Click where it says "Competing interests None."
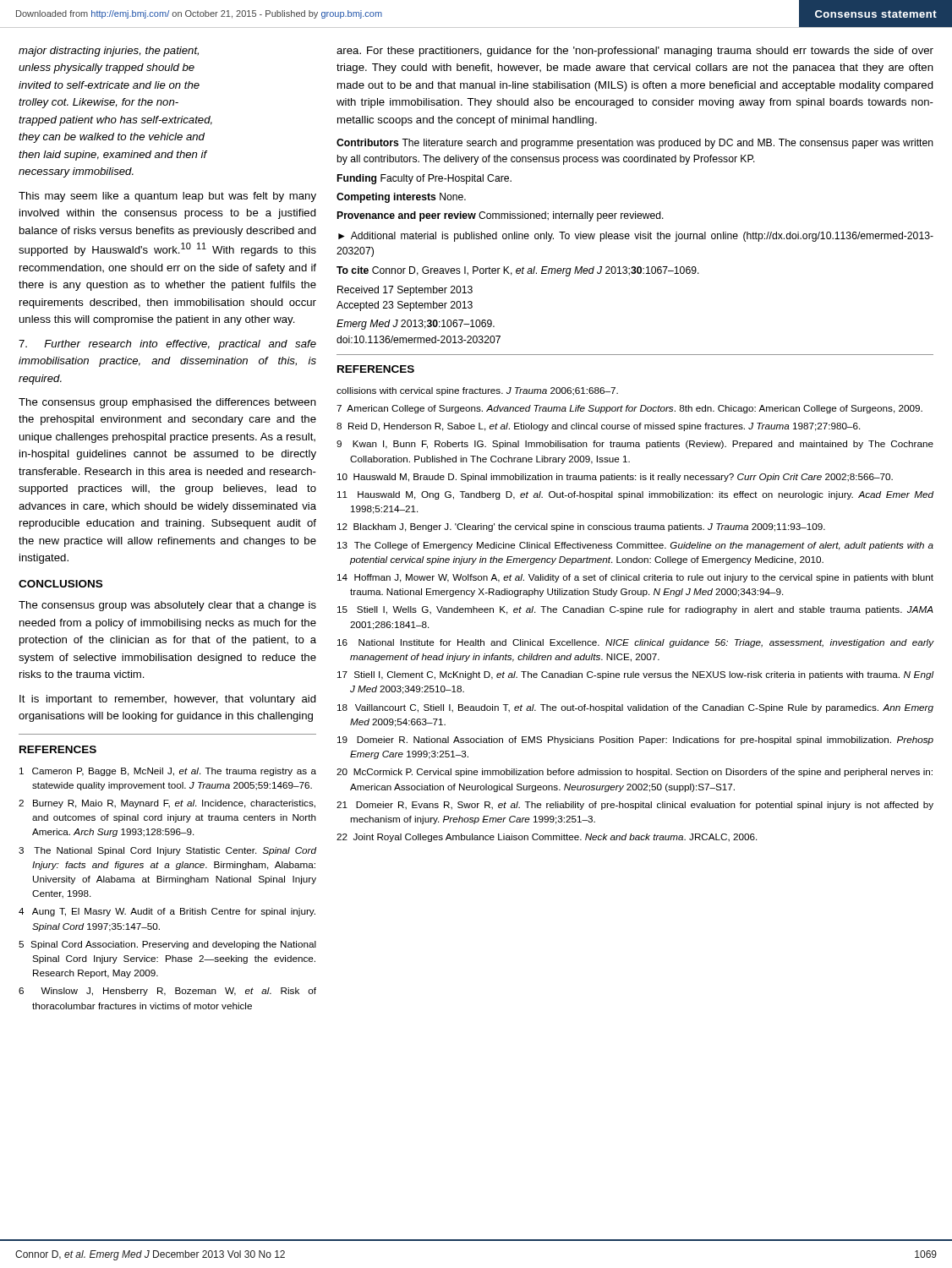The width and height of the screenshot is (952, 1268). pyautogui.click(x=402, y=197)
